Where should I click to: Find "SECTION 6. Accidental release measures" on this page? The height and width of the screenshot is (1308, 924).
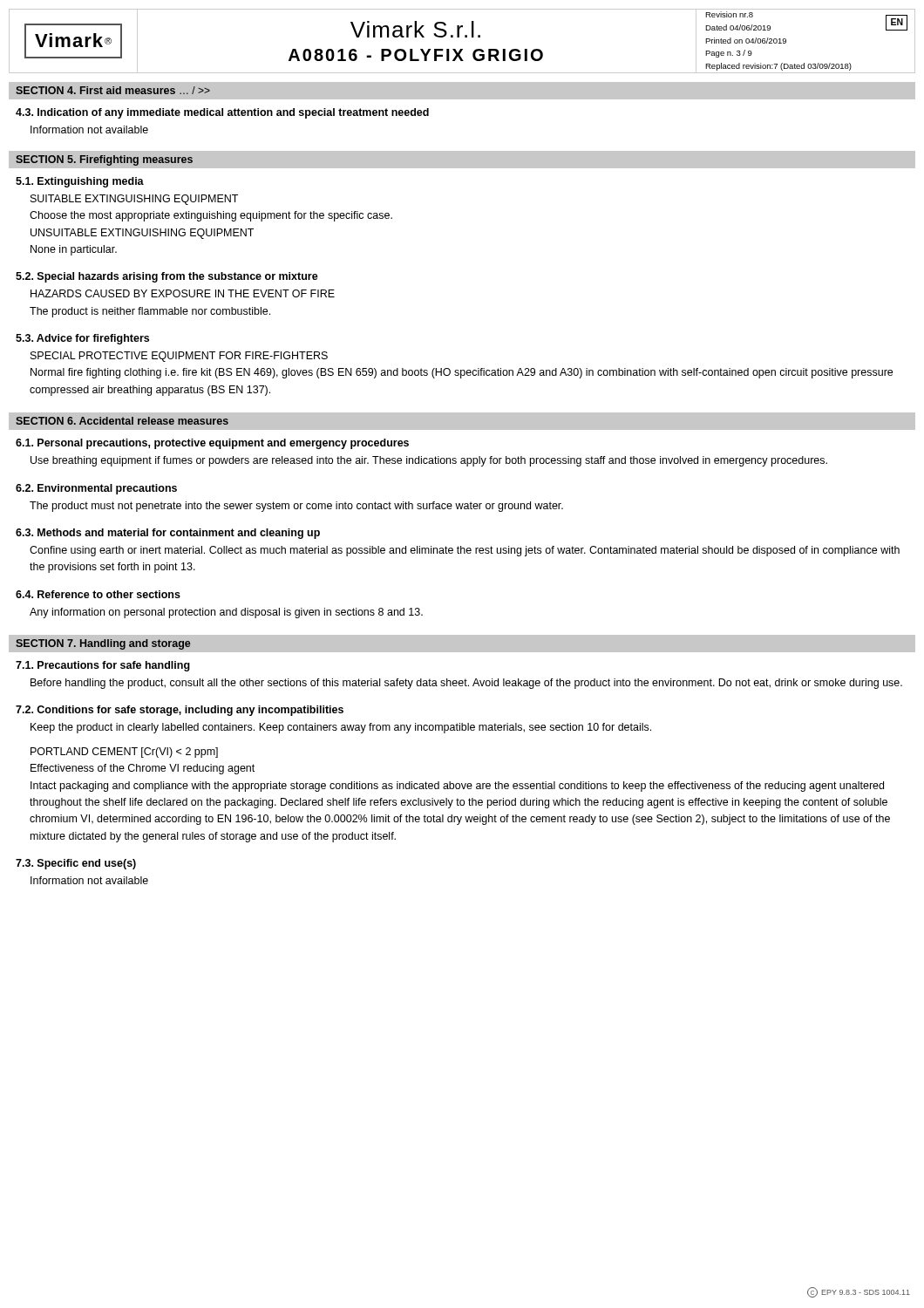tap(122, 421)
